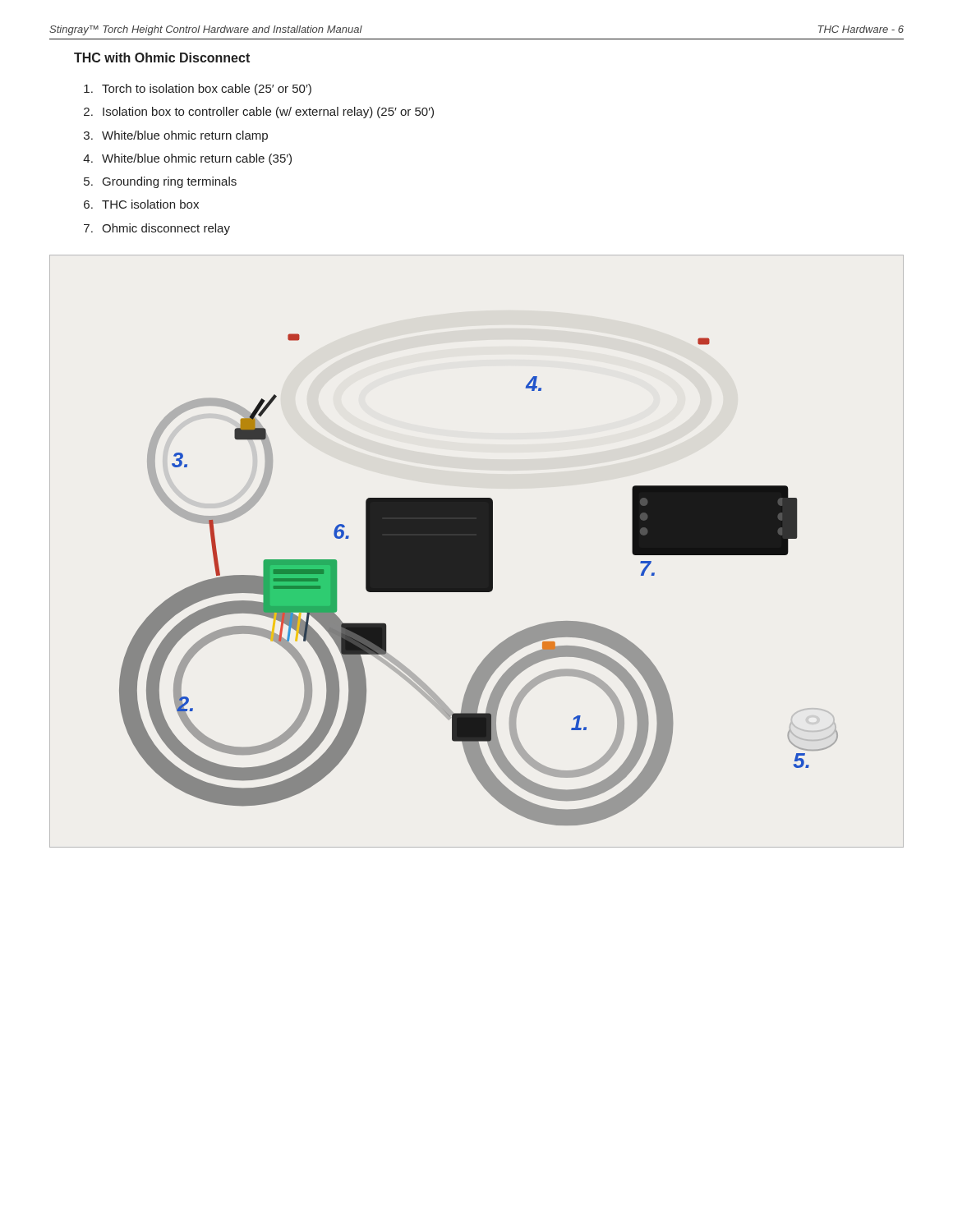This screenshot has height=1232, width=953.
Task: Locate the text "Grounding ring terminals"
Action: 169,181
